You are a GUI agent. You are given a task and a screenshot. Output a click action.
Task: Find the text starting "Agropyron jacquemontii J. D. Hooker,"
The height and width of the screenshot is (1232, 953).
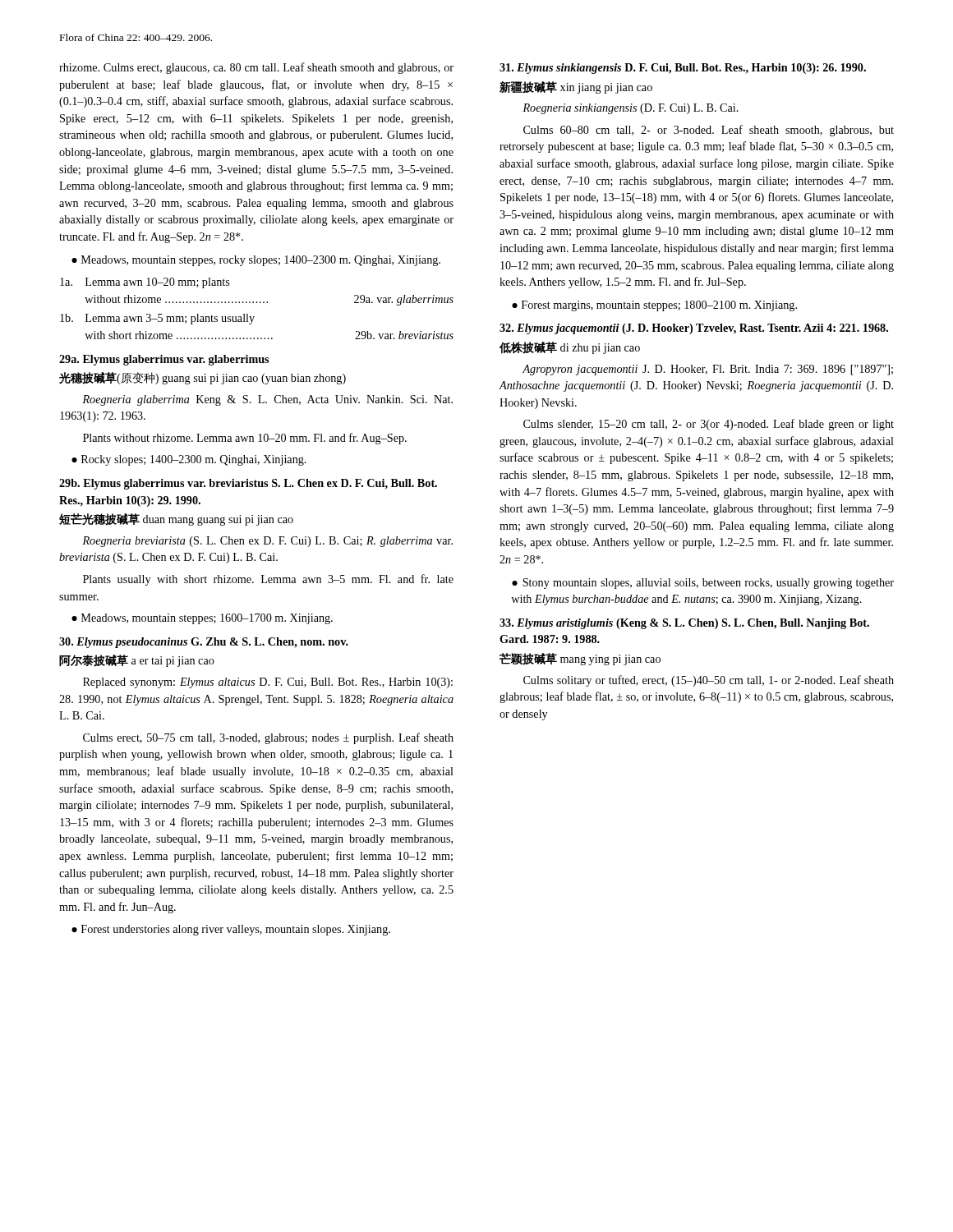coord(697,385)
